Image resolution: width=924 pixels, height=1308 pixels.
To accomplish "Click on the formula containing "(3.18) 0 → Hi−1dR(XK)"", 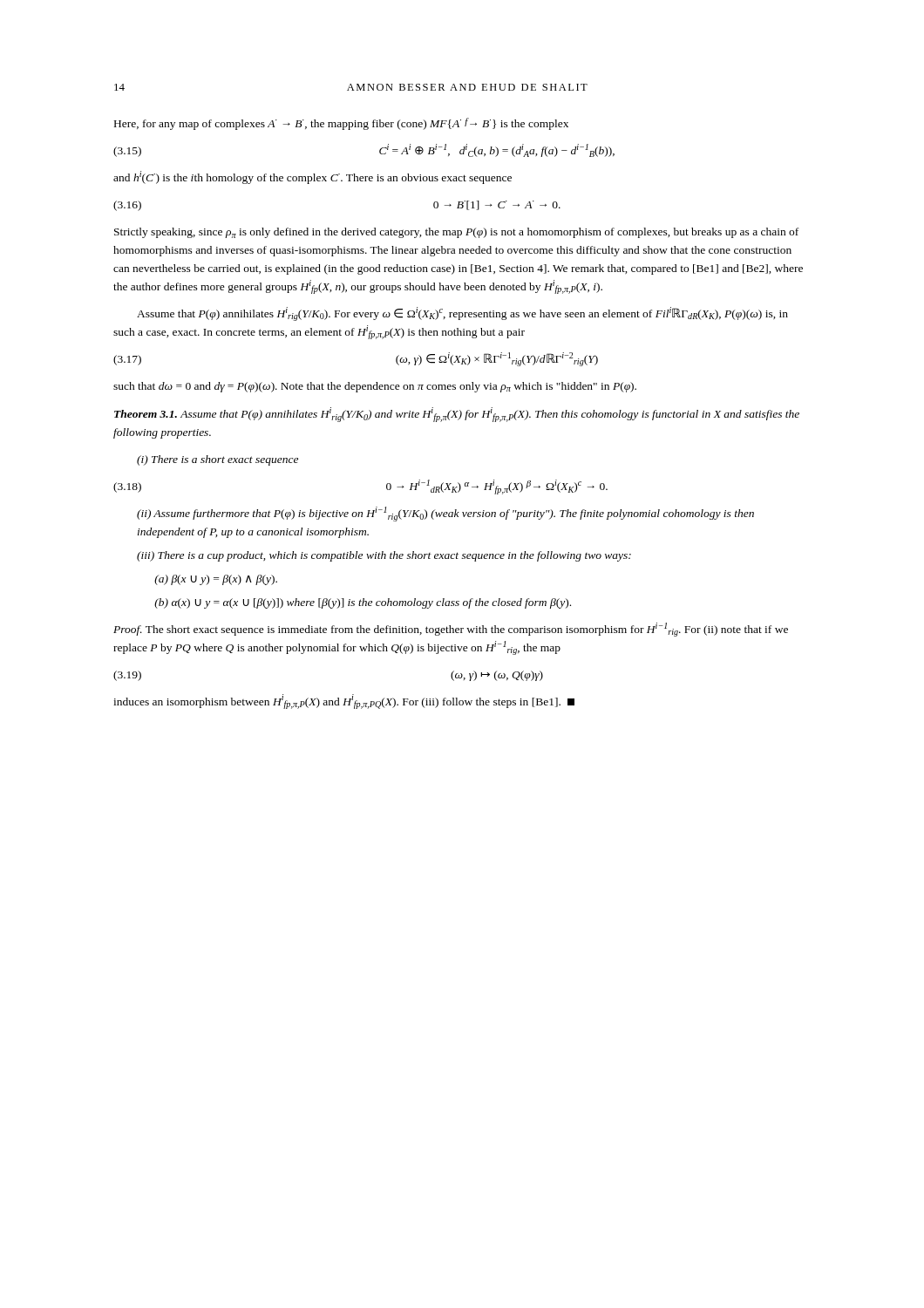I will 462,487.
